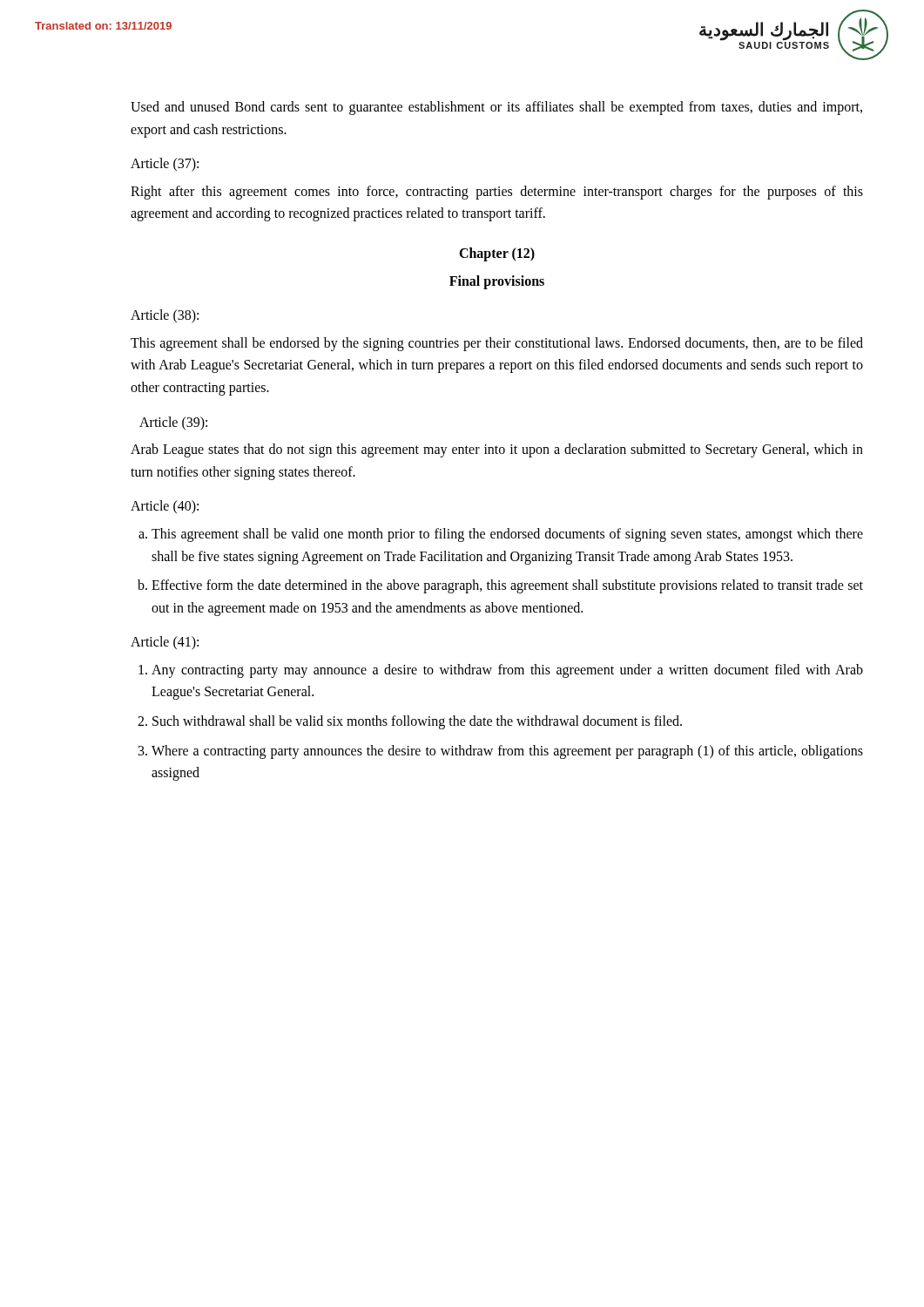This screenshot has width=924, height=1307.
Task: Select the section header containing "Chapter (12)"
Action: click(x=497, y=253)
